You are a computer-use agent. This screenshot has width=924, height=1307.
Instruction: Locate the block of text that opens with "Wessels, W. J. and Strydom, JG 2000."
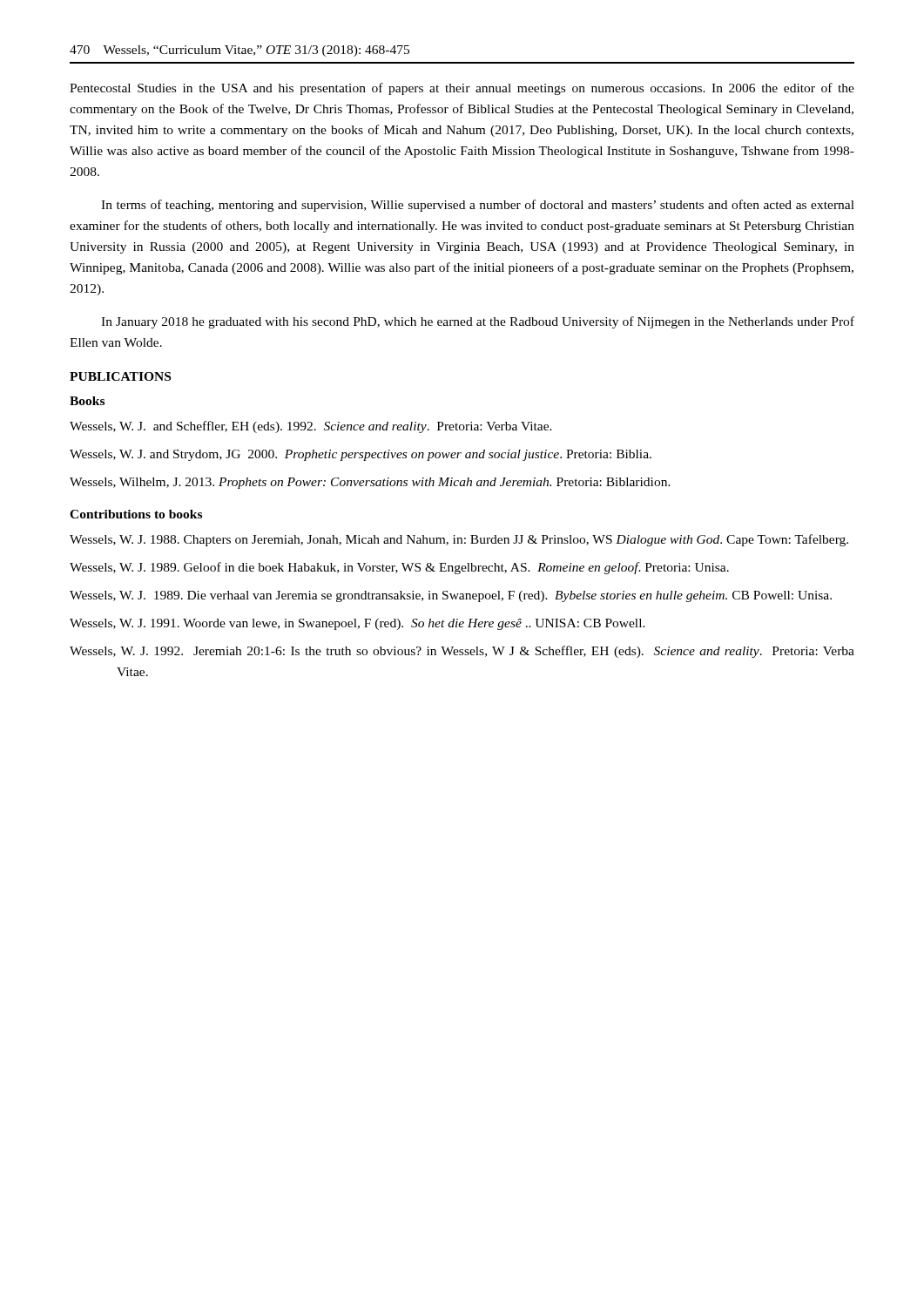[x=361, y=454]
